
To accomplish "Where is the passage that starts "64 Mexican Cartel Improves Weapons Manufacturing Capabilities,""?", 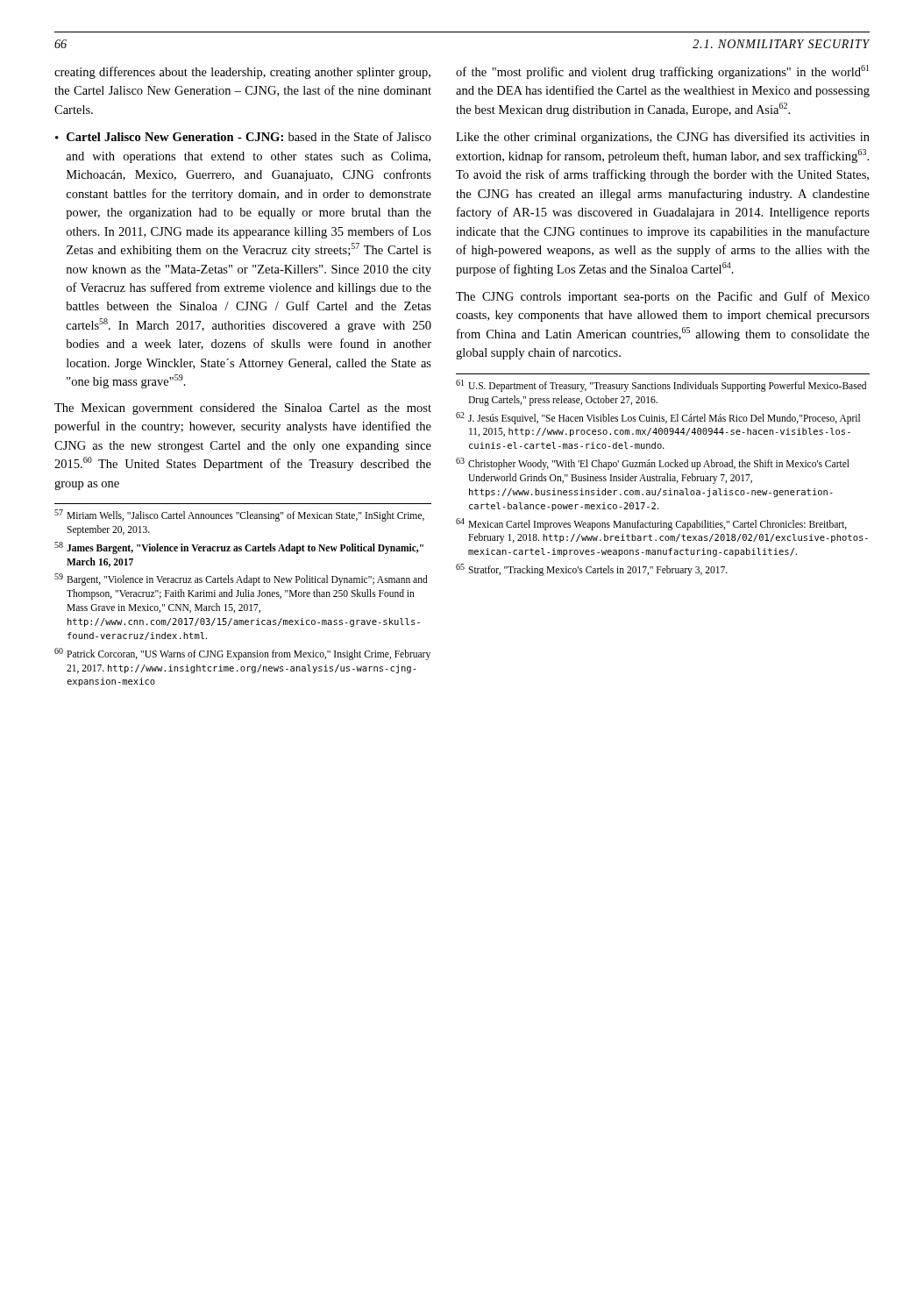I will [663, 539].
